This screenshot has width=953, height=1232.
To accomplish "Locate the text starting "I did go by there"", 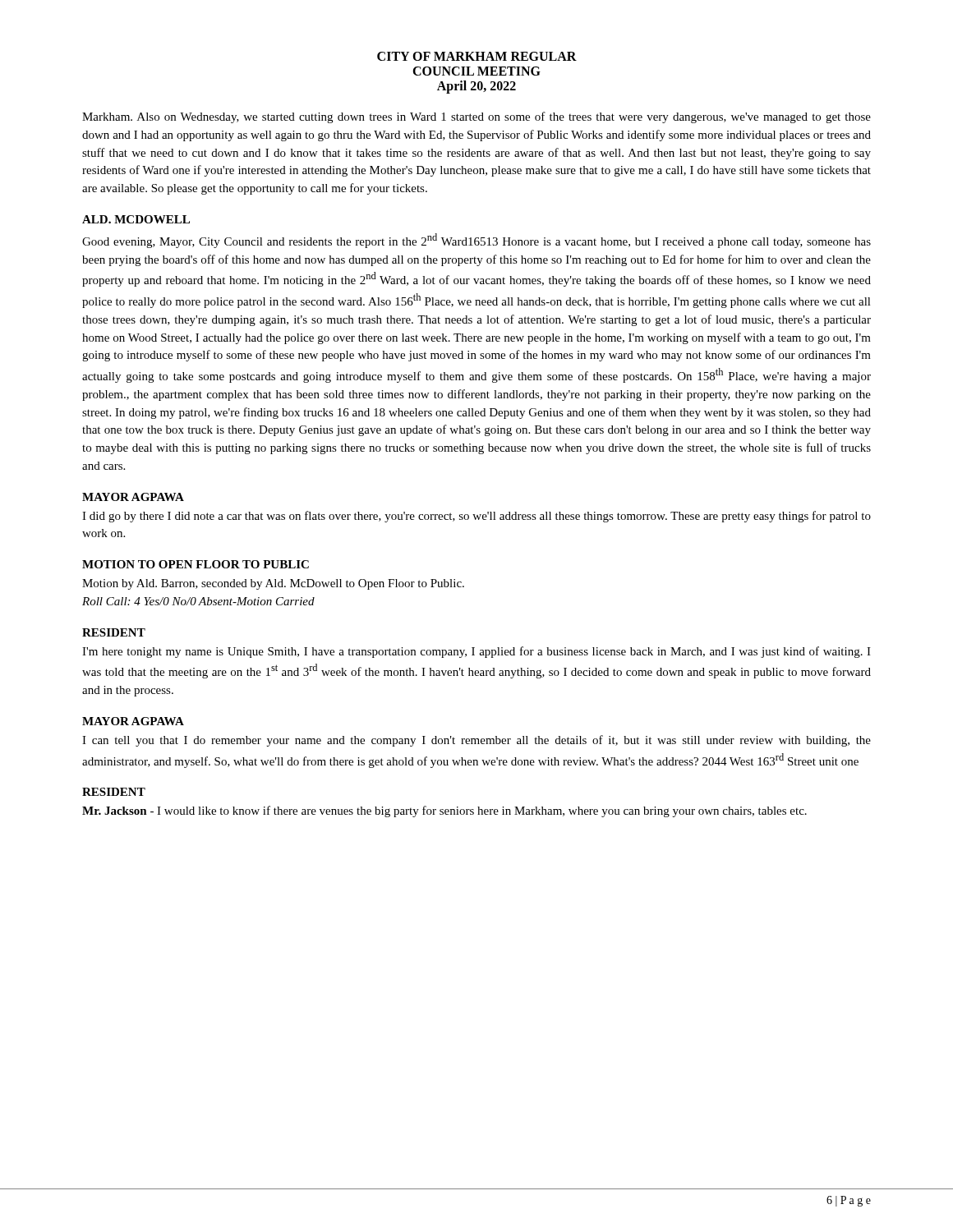I will click(x=476, y=524).
